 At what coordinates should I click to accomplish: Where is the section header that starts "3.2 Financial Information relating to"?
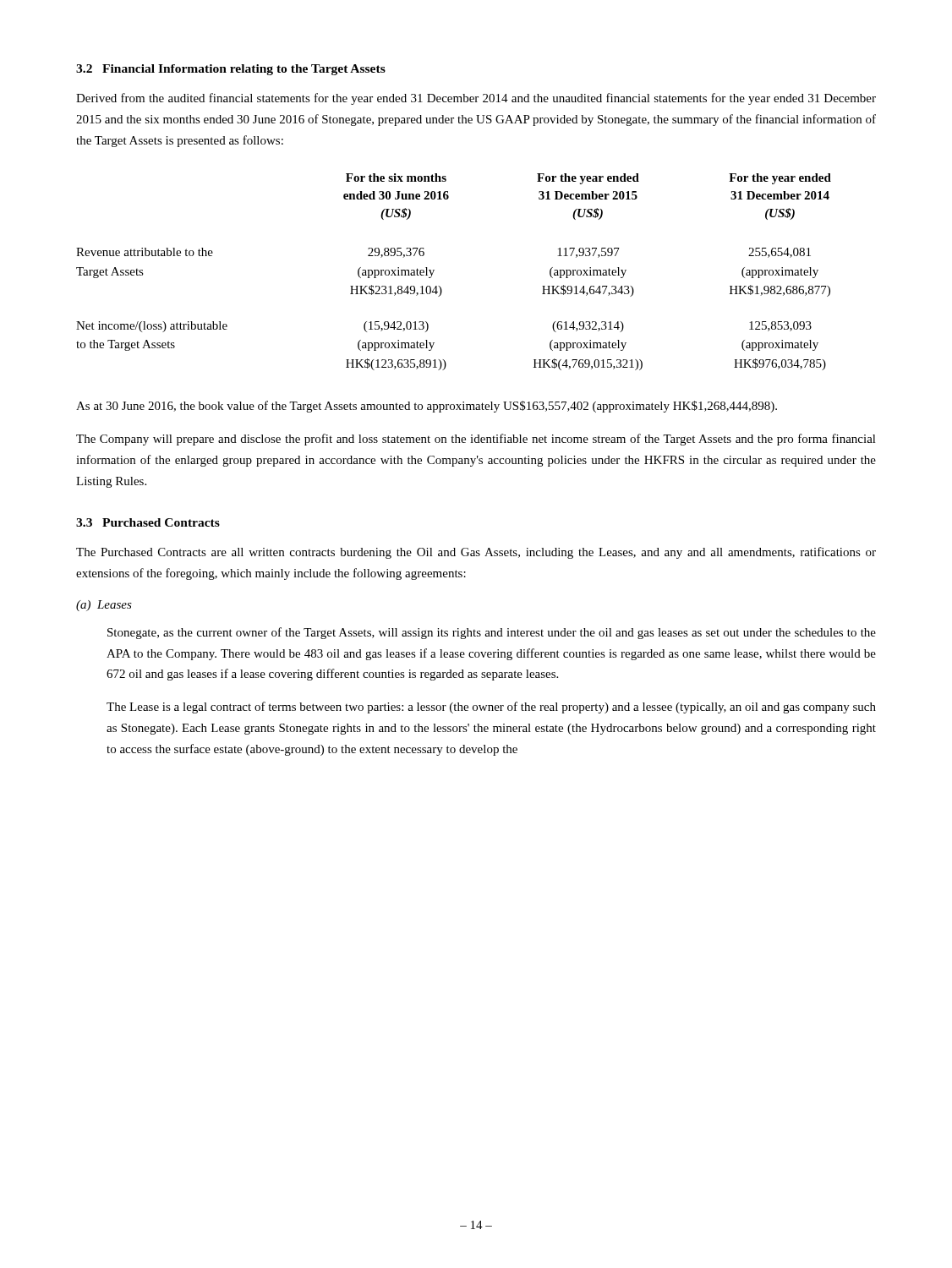click(x=231, y=68)
